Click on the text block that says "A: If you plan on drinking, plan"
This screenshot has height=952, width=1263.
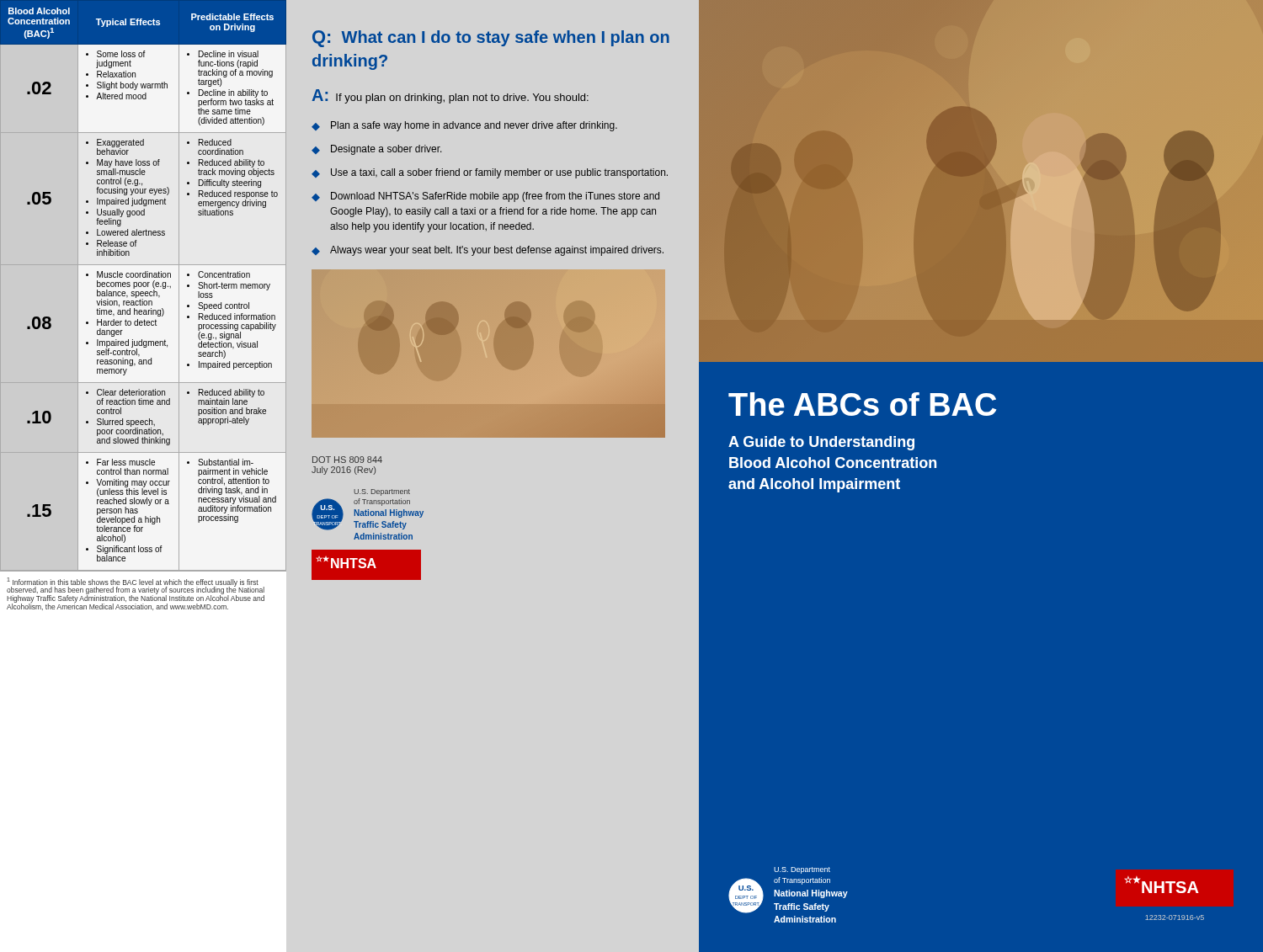pyautogui.click(x=493, y=95)
